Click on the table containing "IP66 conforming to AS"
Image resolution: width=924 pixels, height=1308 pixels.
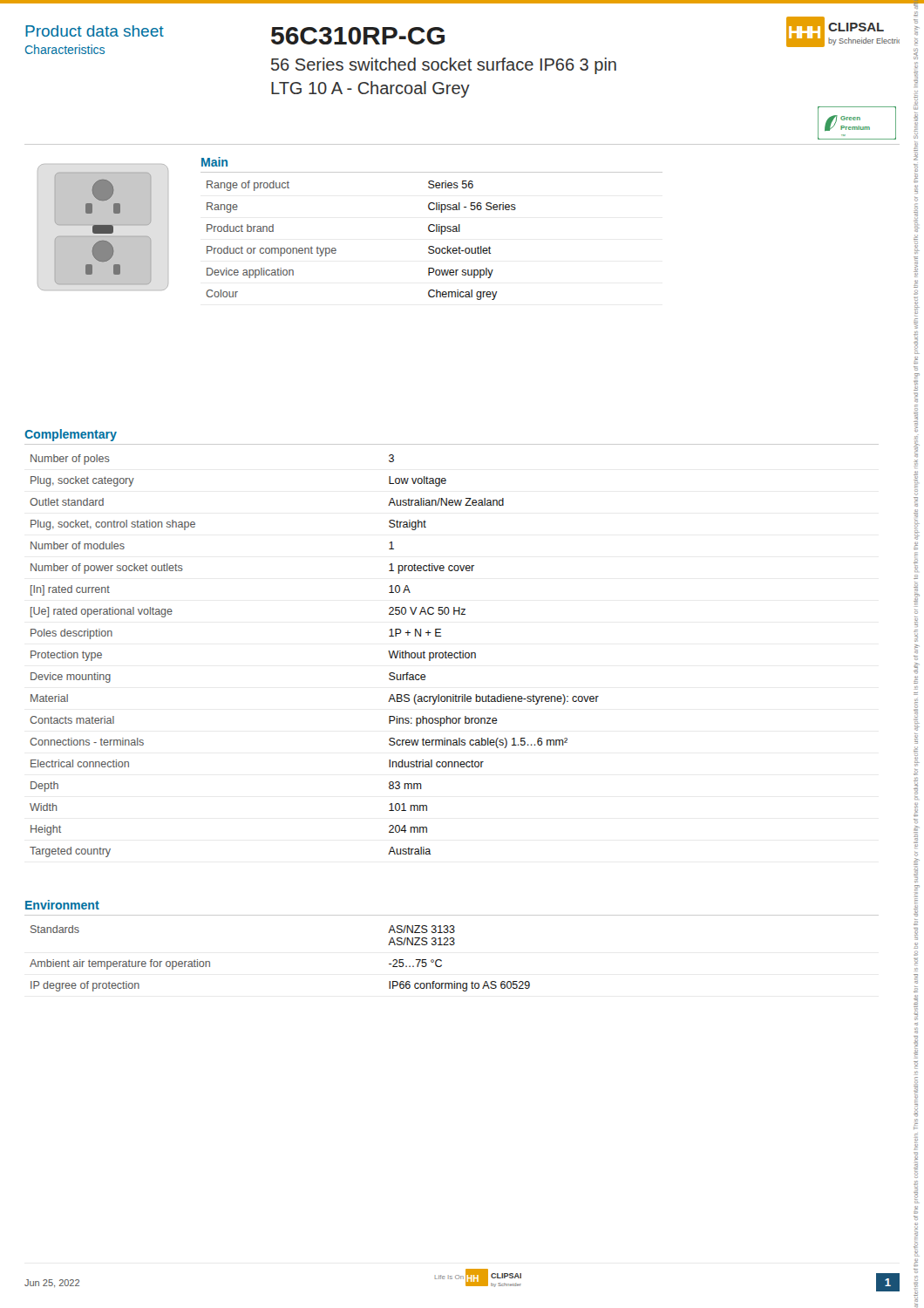click(452, 958)
